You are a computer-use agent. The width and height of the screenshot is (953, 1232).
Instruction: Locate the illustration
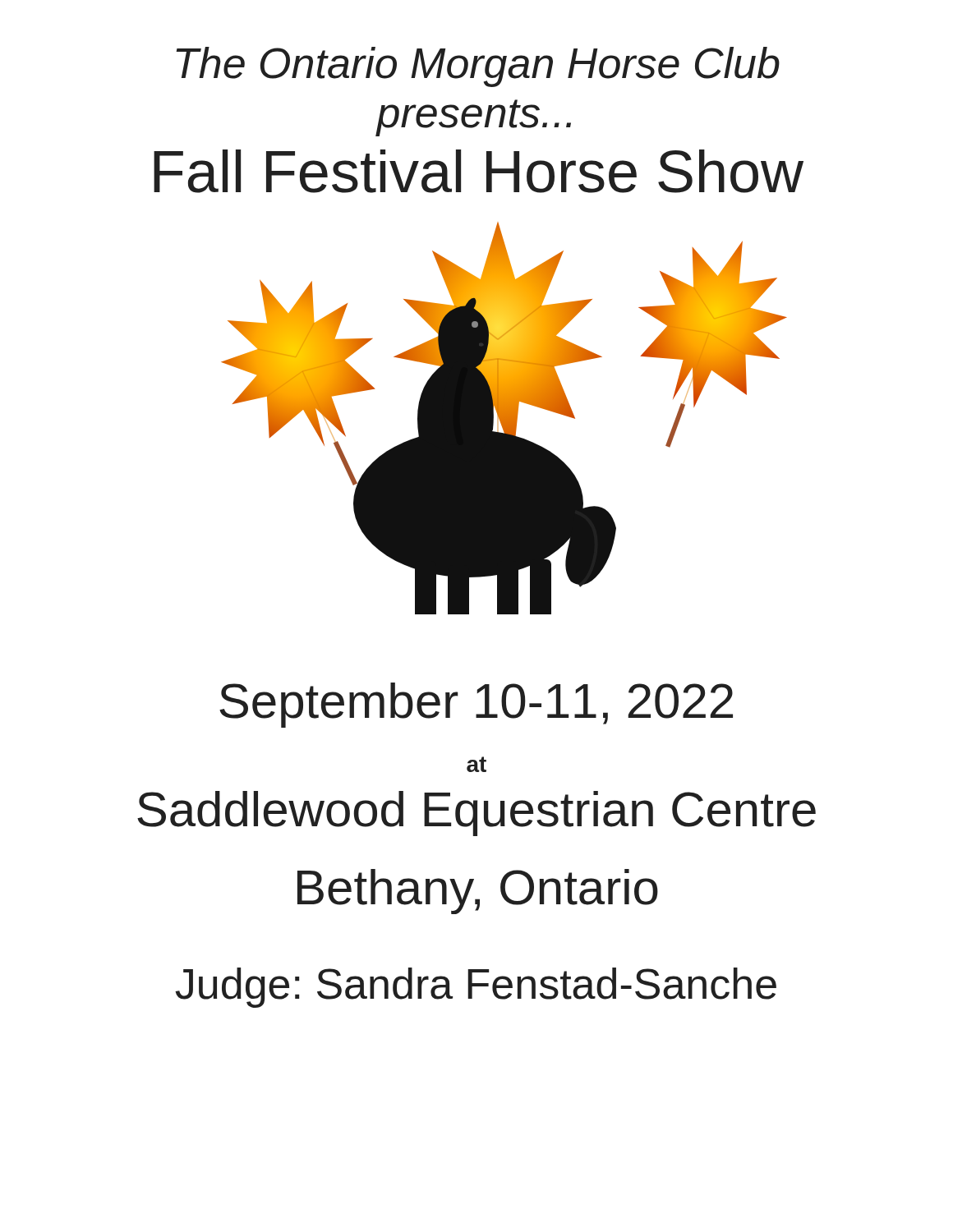point(476,405)
